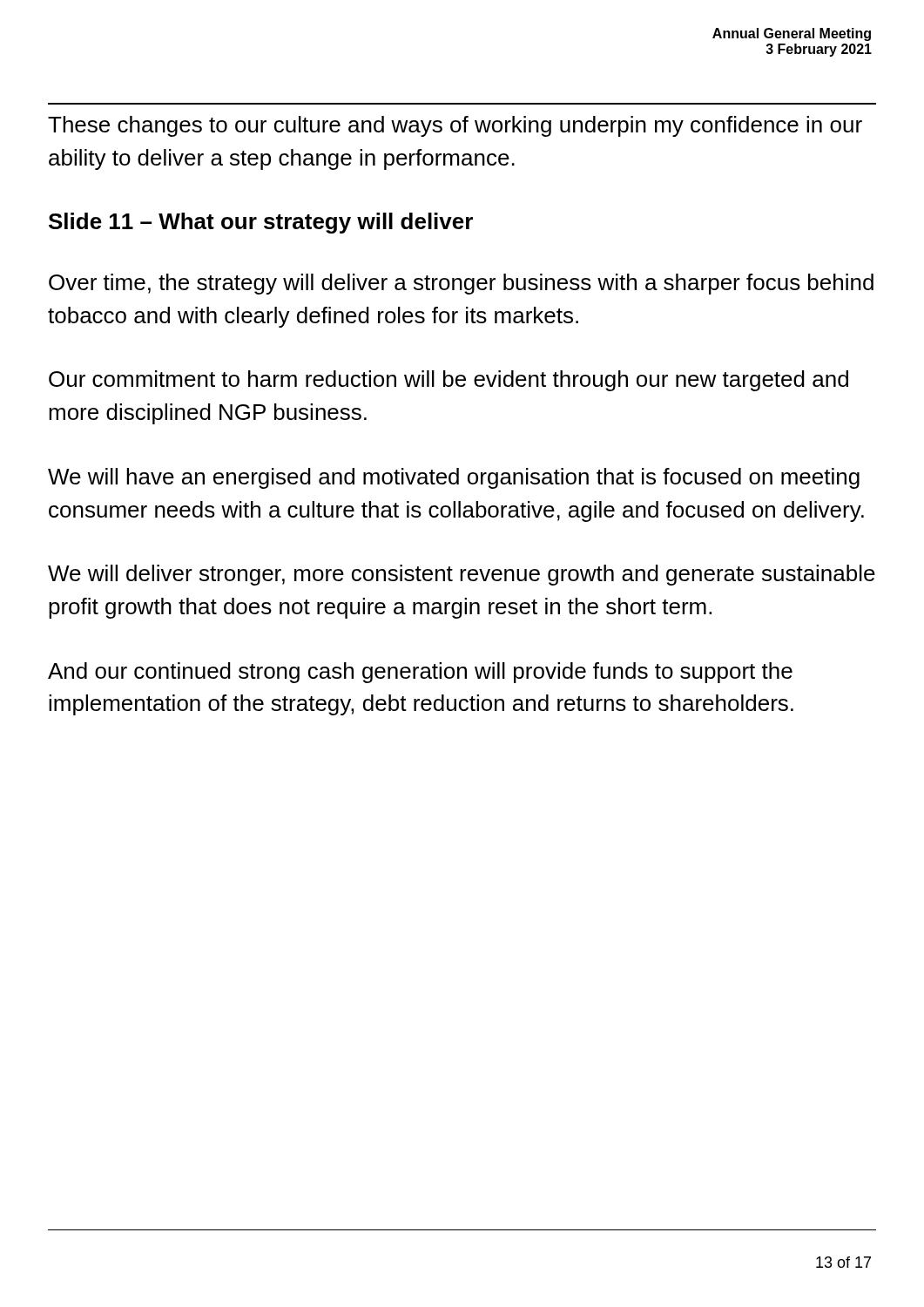Find the block on this page that starts "Over time, the"
The height and width of the screenshot is (1307, 924).
(x=462, y=299)
